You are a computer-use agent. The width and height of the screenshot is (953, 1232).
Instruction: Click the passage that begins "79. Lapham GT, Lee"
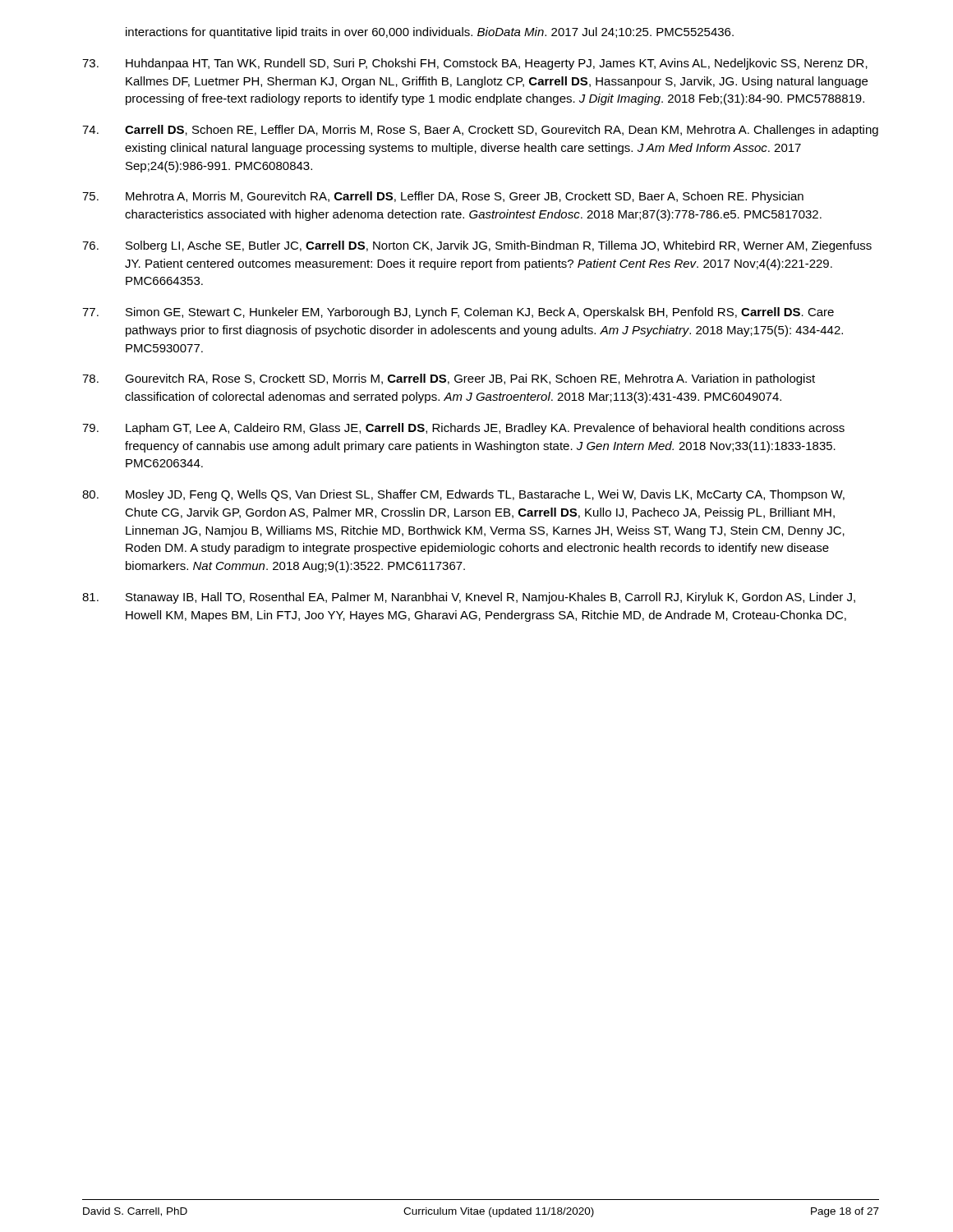(x=481, y=445)
